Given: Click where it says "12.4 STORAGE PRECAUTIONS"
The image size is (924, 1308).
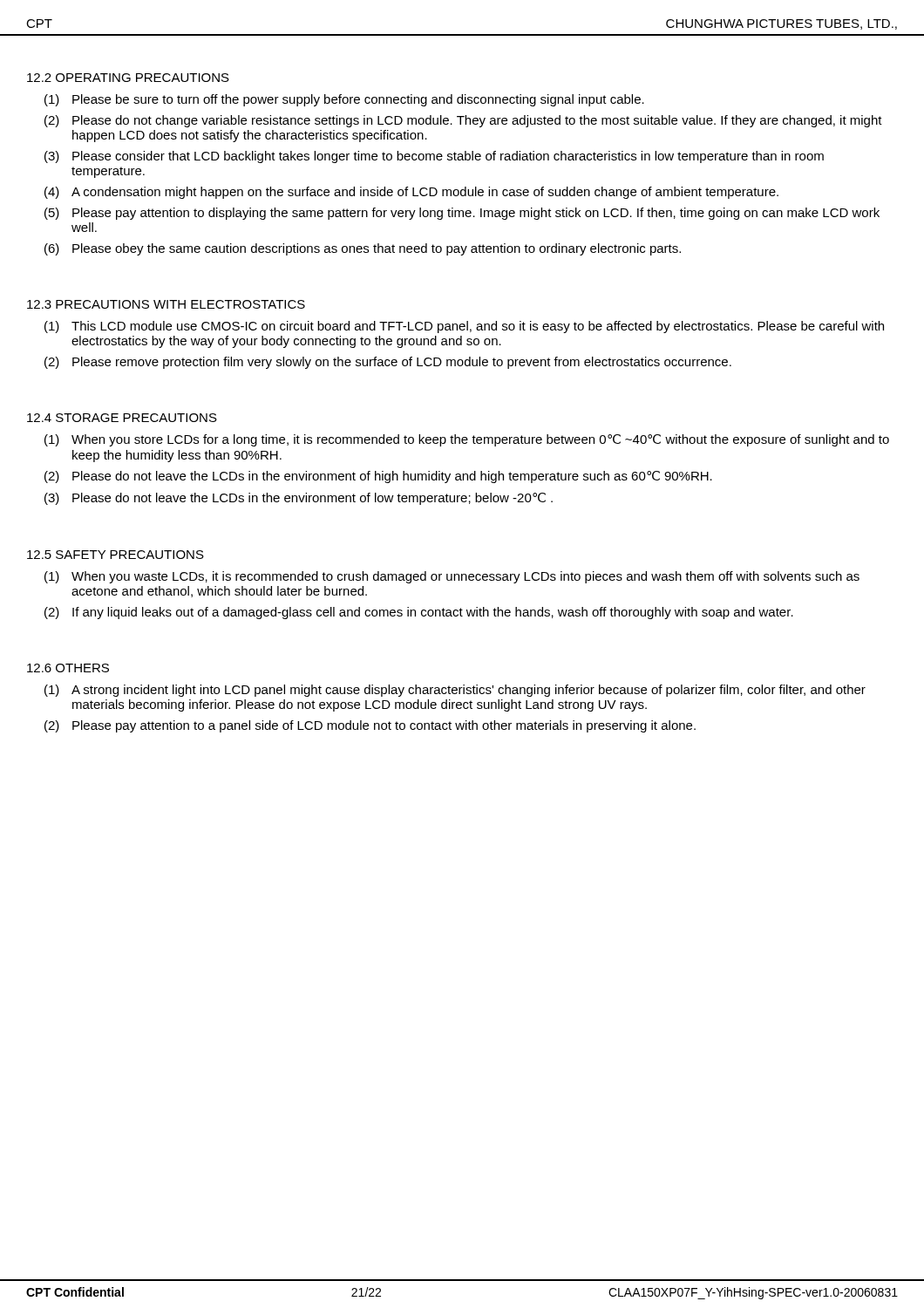Looking at the screenshot, I should pos(122,417).
